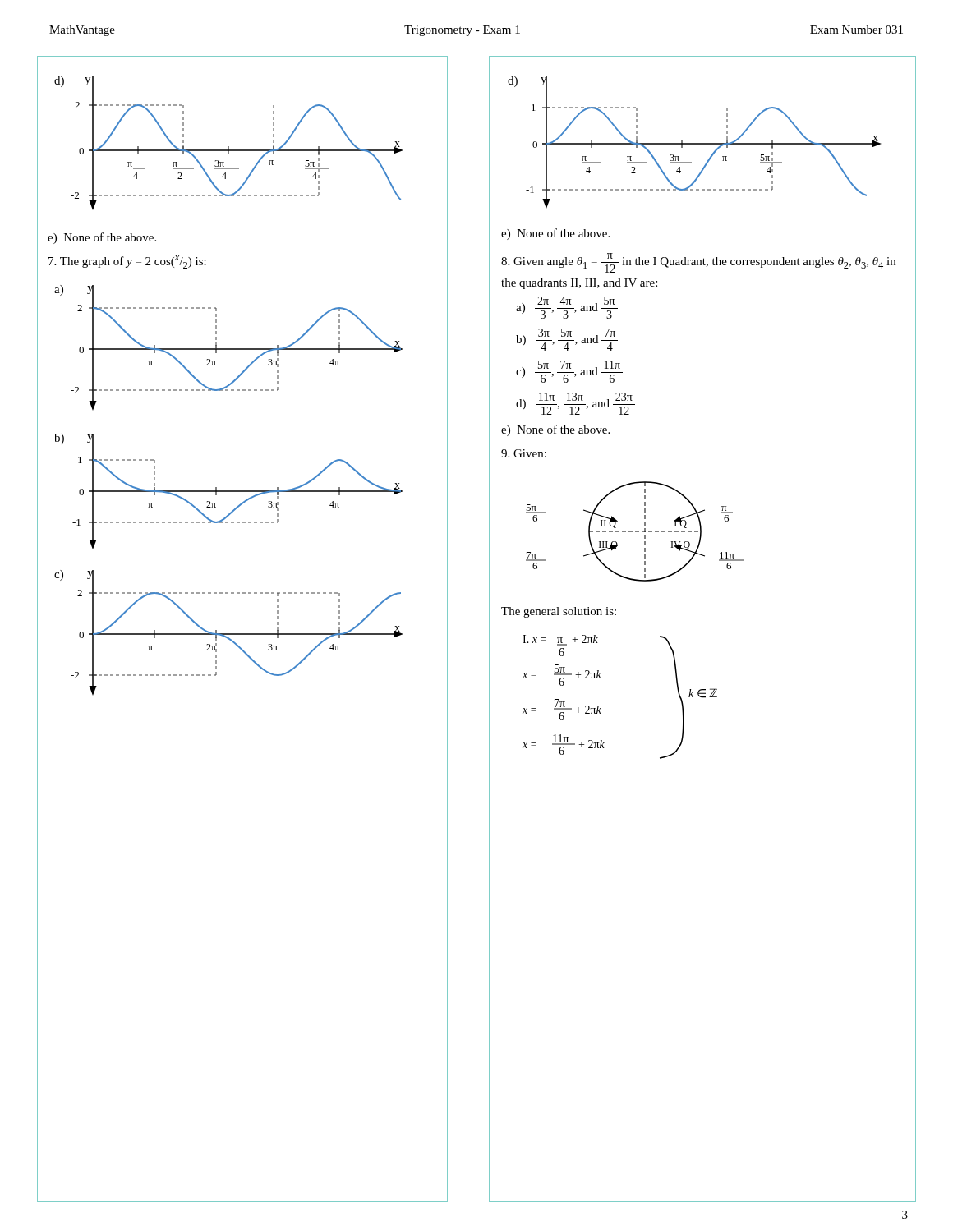The height and width of the screenshot is (1232, 953).
Task: Point to the region starting "b) 3π 4 , 5π 4 , and"
Action: click(x=567, y=340)
